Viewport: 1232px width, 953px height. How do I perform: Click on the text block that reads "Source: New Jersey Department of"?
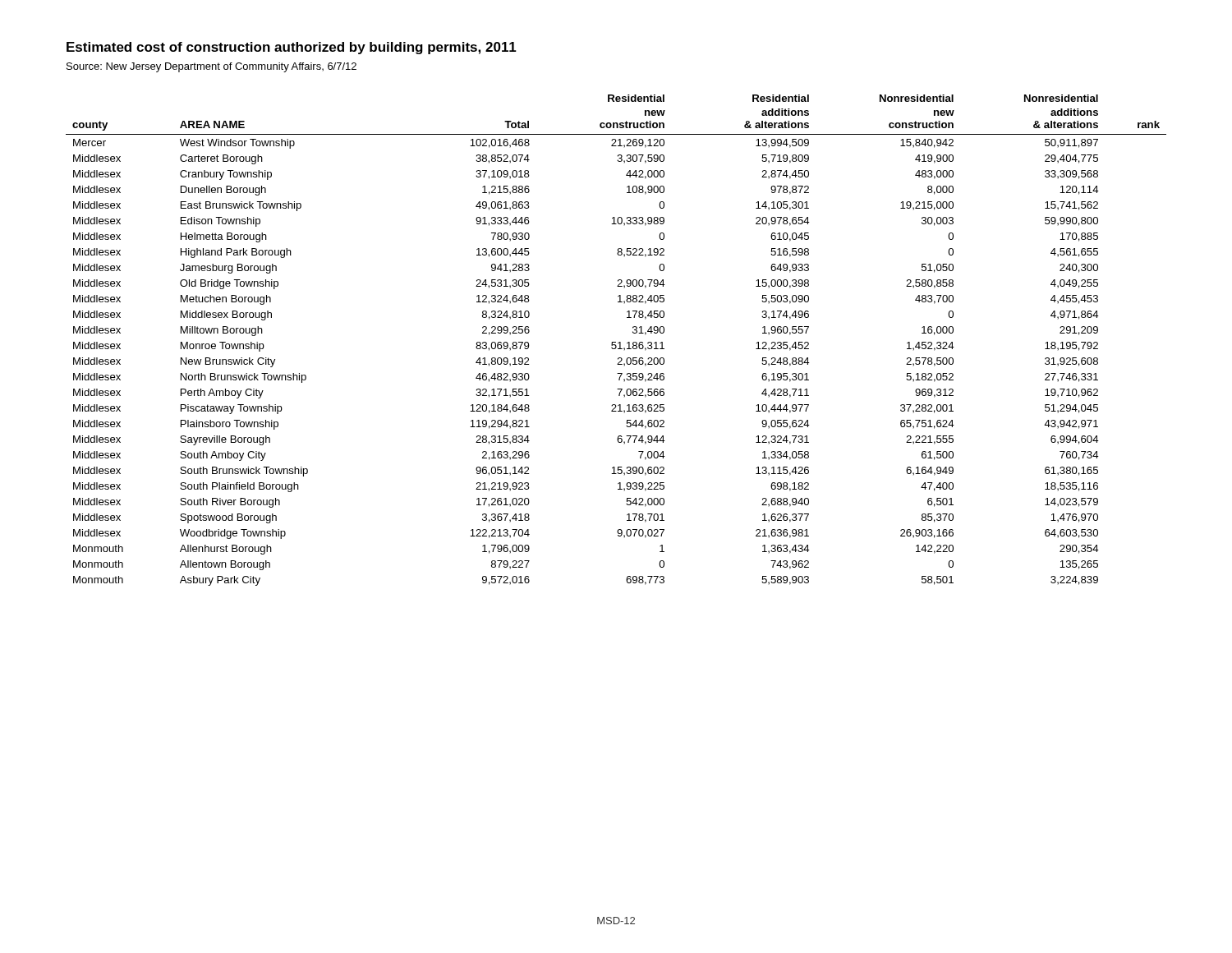pos(211,66)
